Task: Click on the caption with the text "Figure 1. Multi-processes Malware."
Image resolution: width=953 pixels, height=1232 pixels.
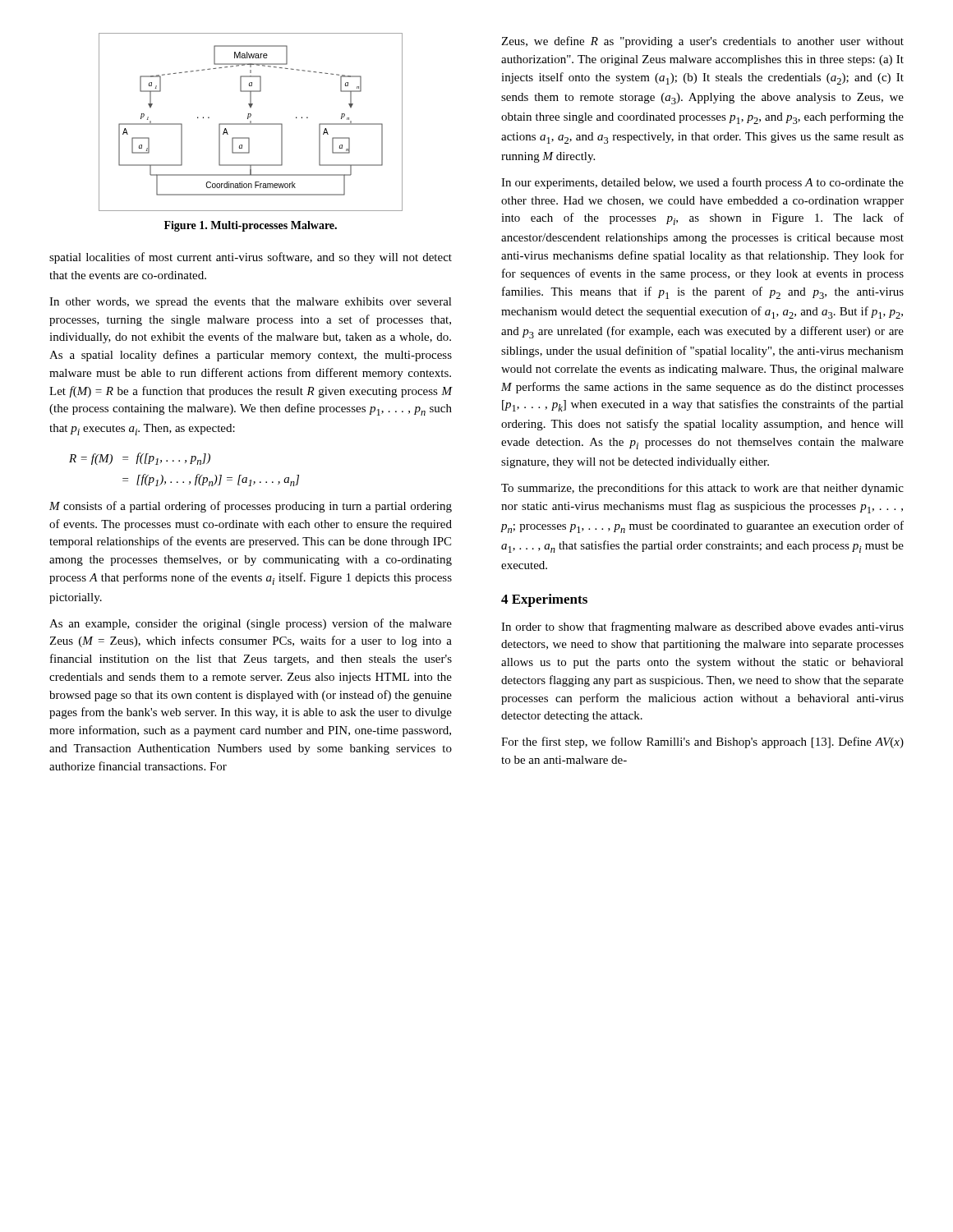Action: pyautogui.click(x=251, y=225)
